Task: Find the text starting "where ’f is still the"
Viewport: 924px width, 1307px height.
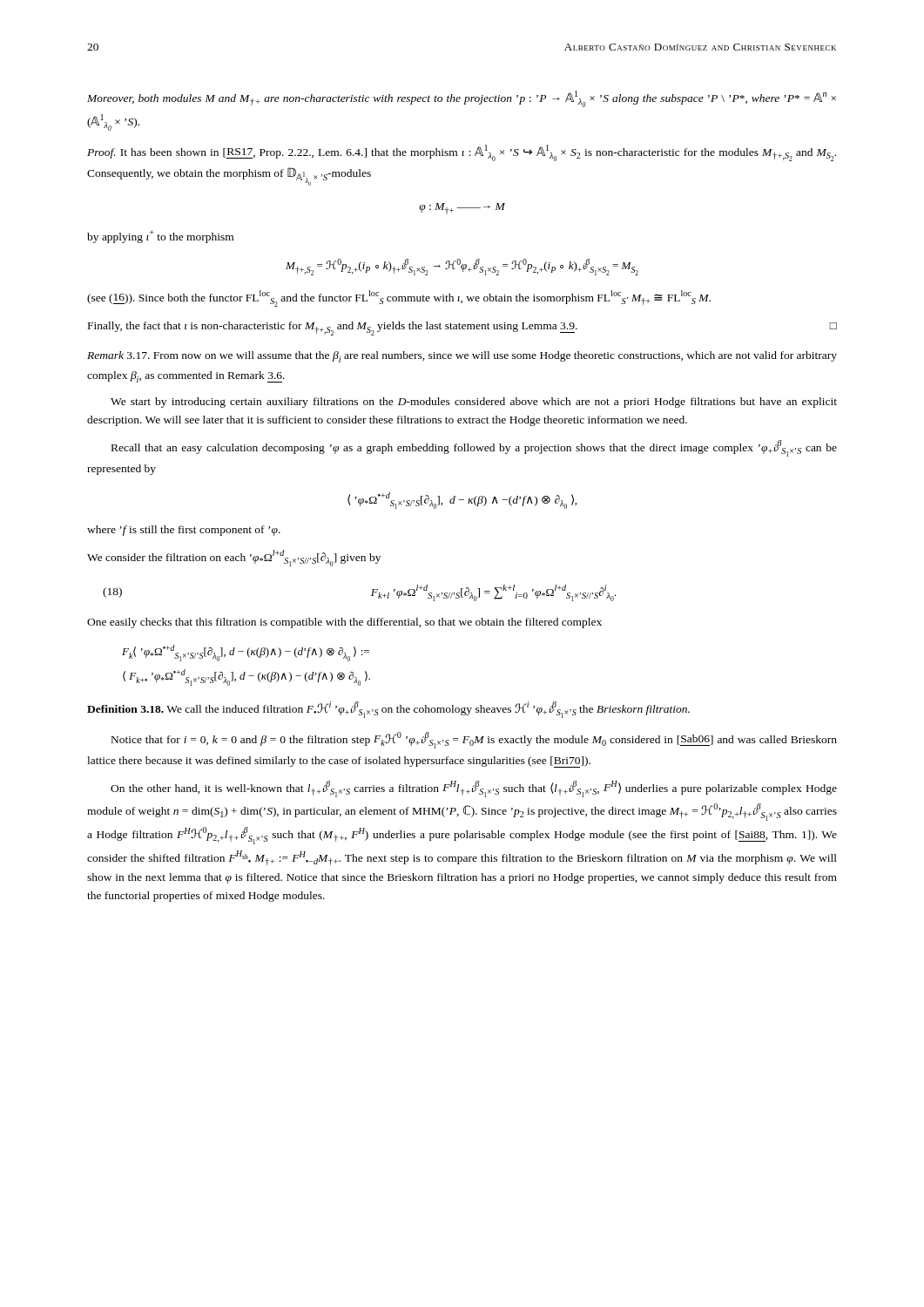Action: 184,531
